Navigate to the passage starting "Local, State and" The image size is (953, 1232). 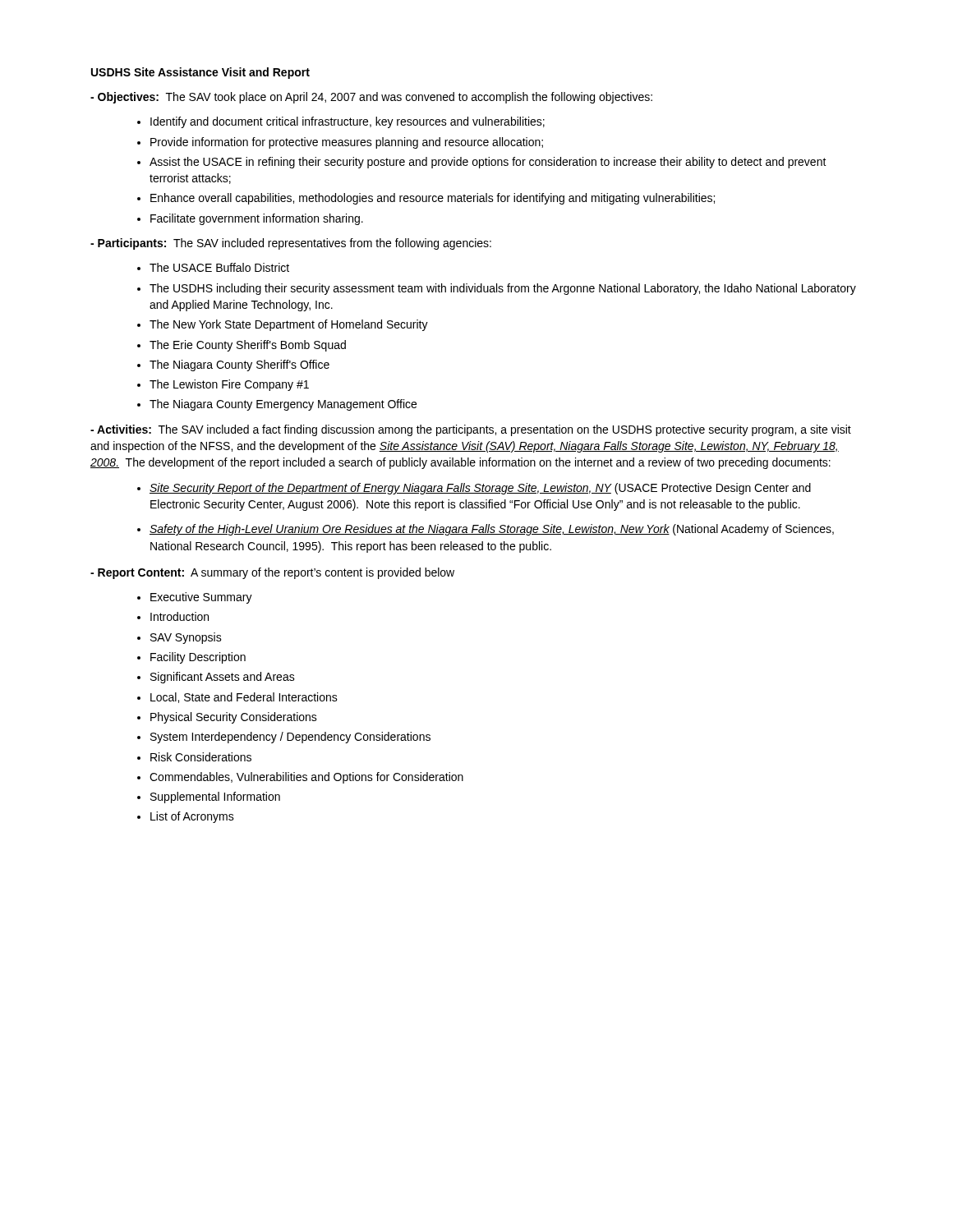click(x=244, y=698)
